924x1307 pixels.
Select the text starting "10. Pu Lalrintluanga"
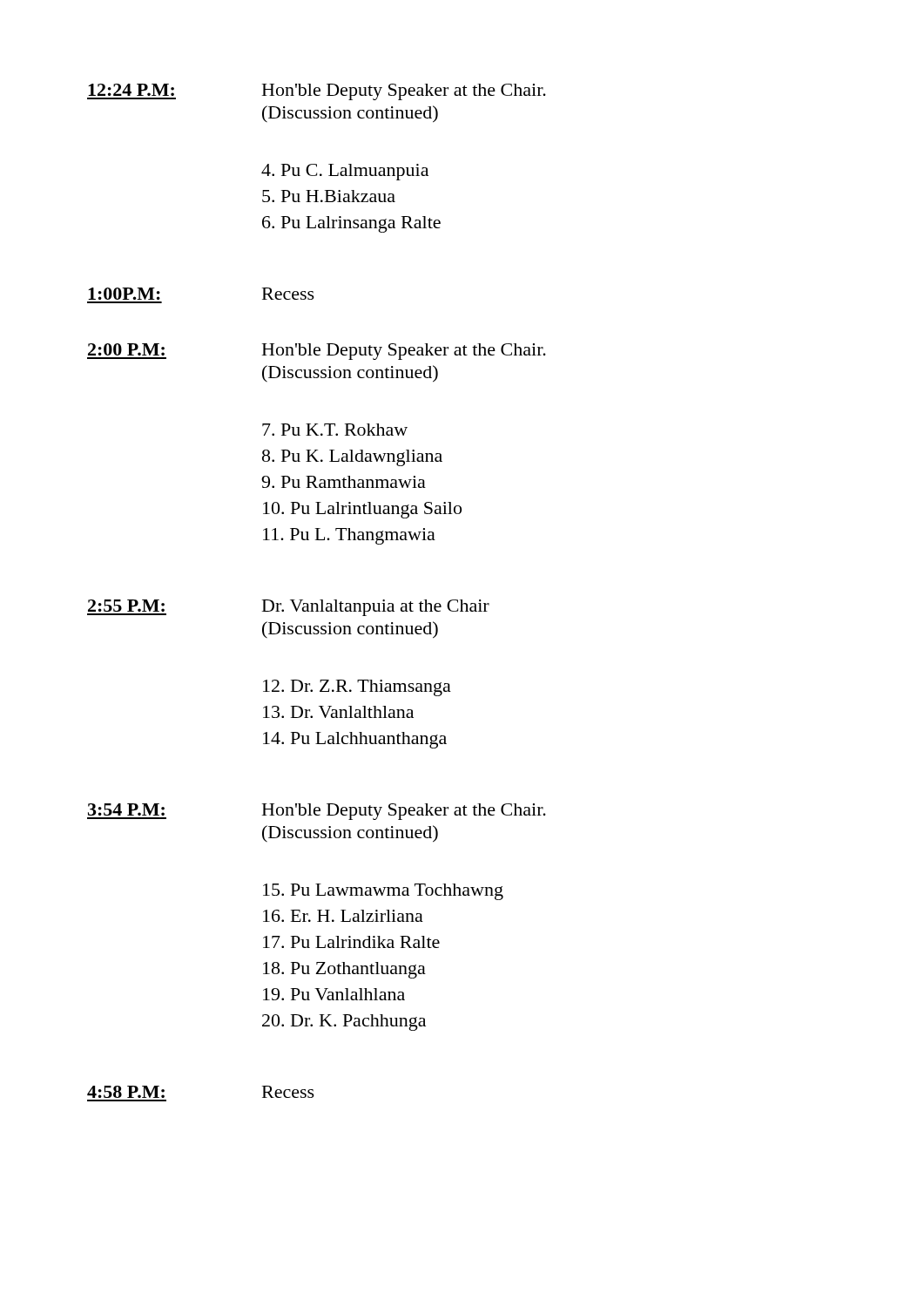[x=362, y=508]
